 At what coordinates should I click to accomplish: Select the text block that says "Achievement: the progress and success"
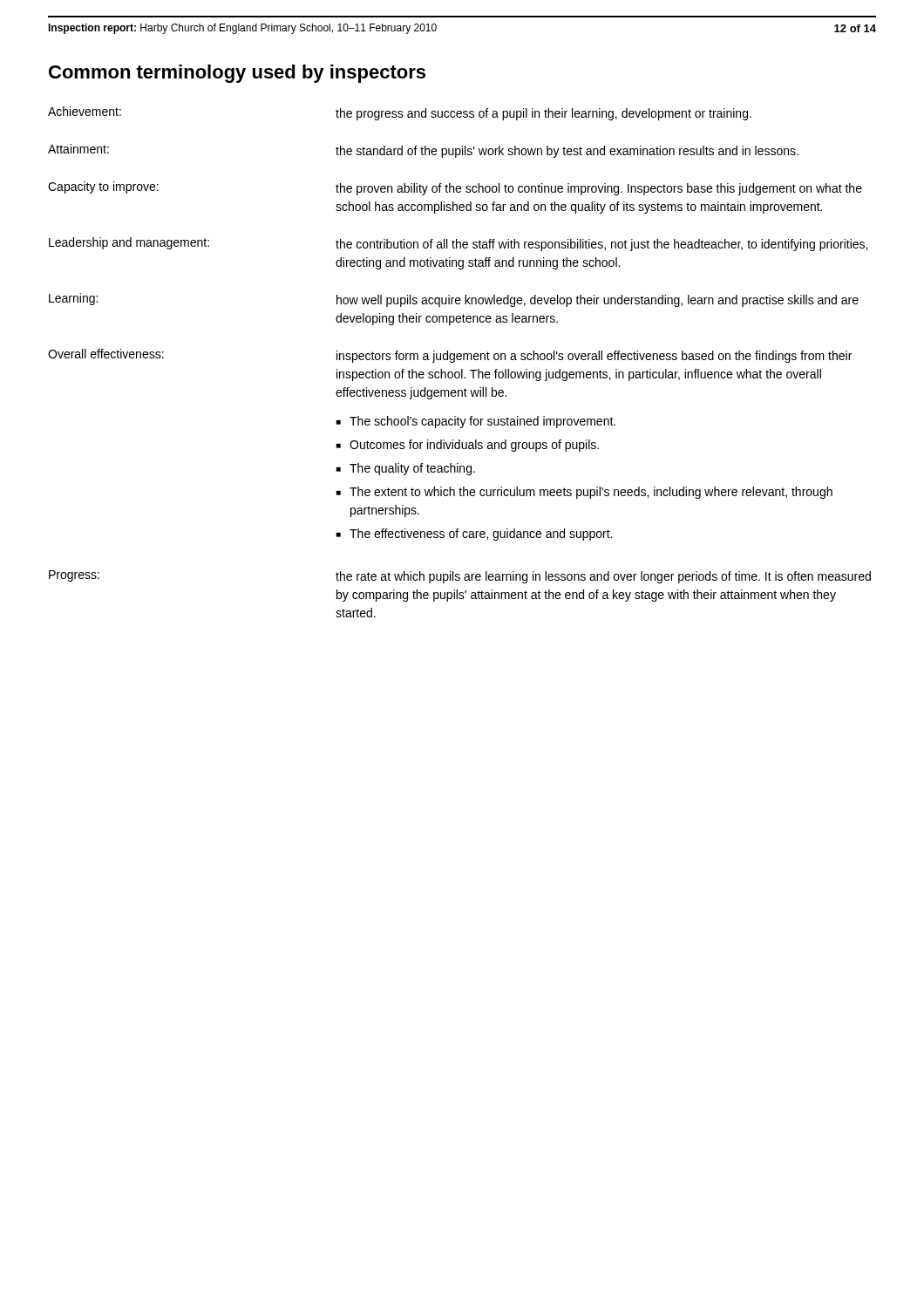pos(462,114)
